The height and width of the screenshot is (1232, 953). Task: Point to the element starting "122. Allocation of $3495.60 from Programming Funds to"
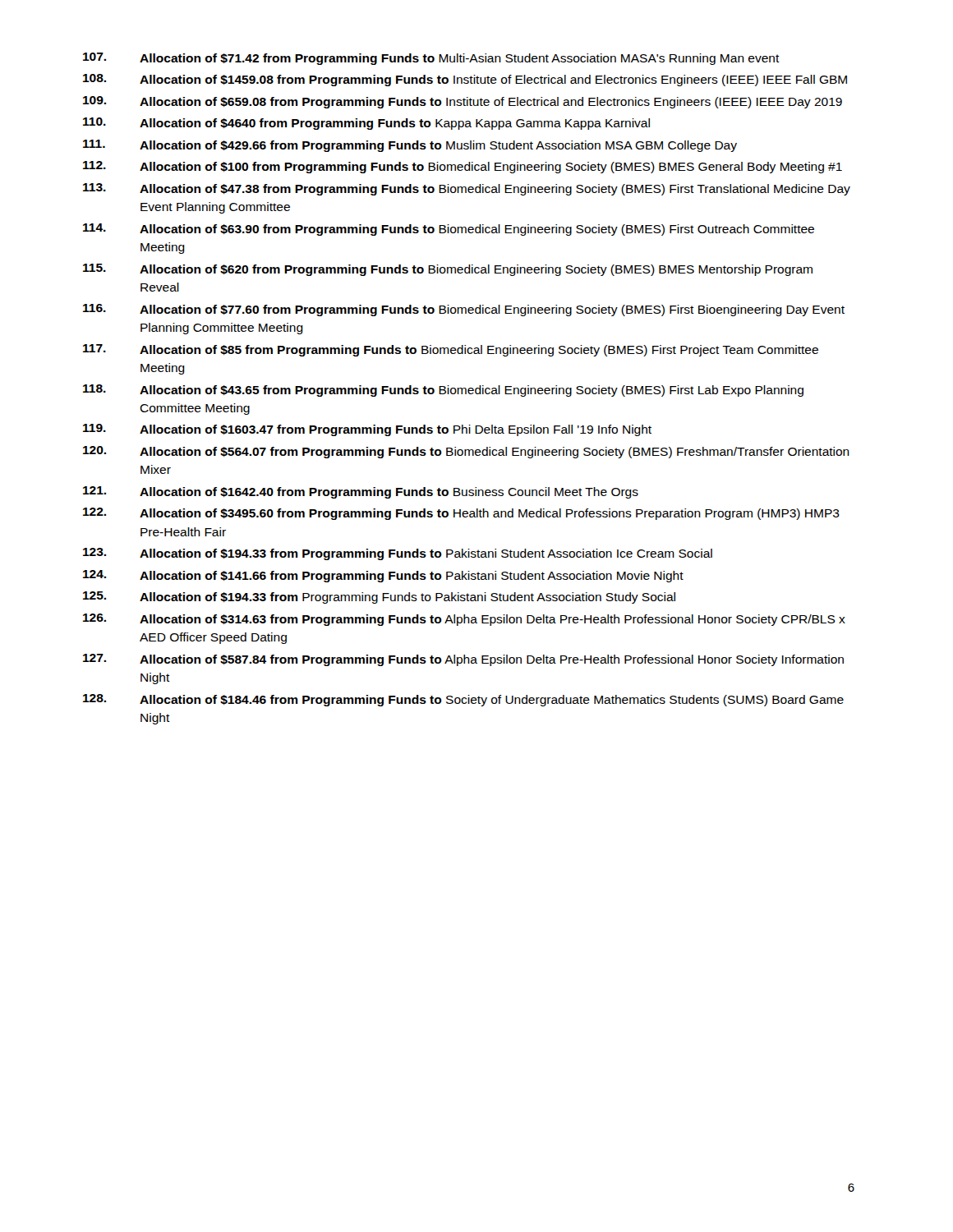click(468, 523)
